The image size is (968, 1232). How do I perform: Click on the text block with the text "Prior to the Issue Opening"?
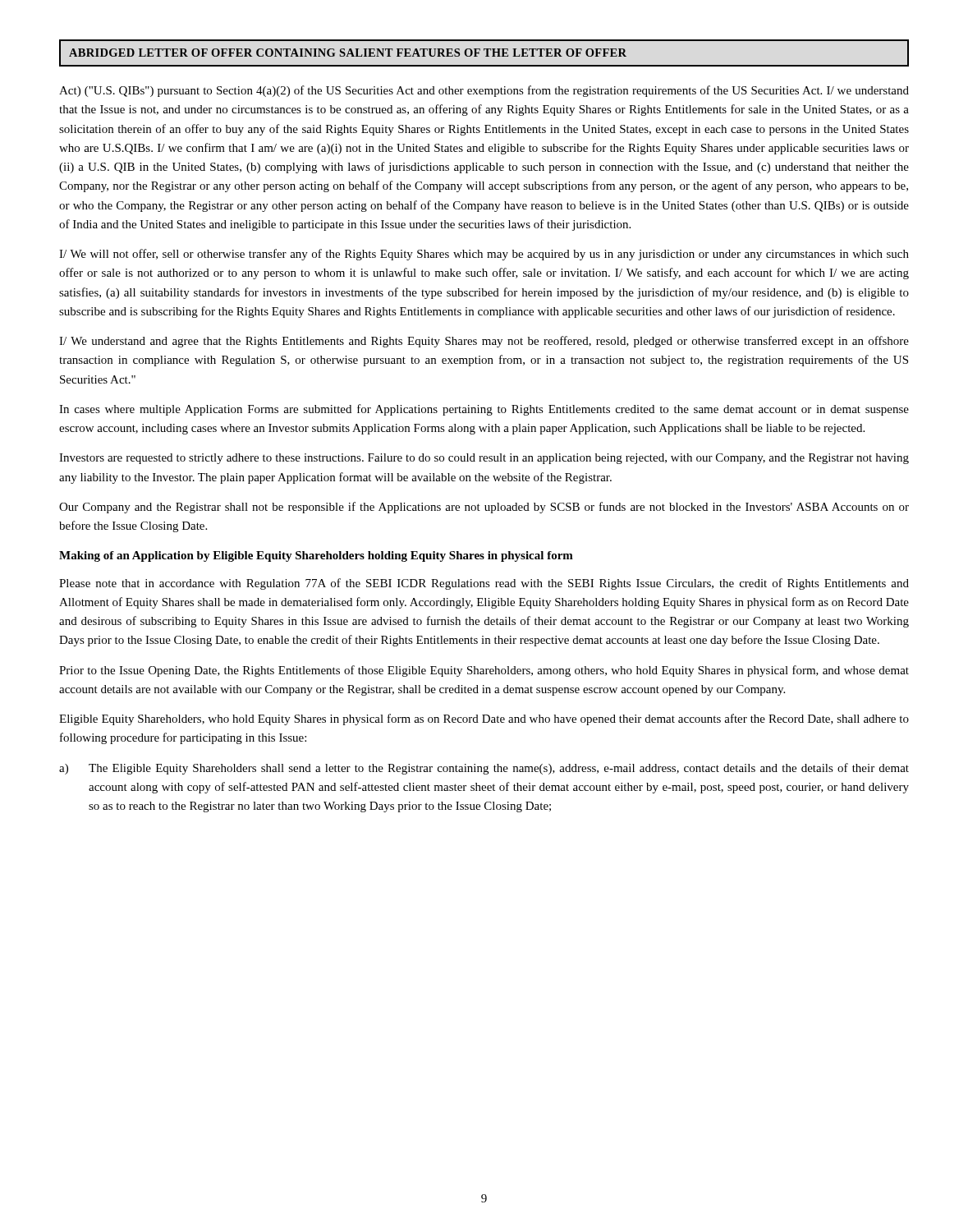(x=484, y=679)
